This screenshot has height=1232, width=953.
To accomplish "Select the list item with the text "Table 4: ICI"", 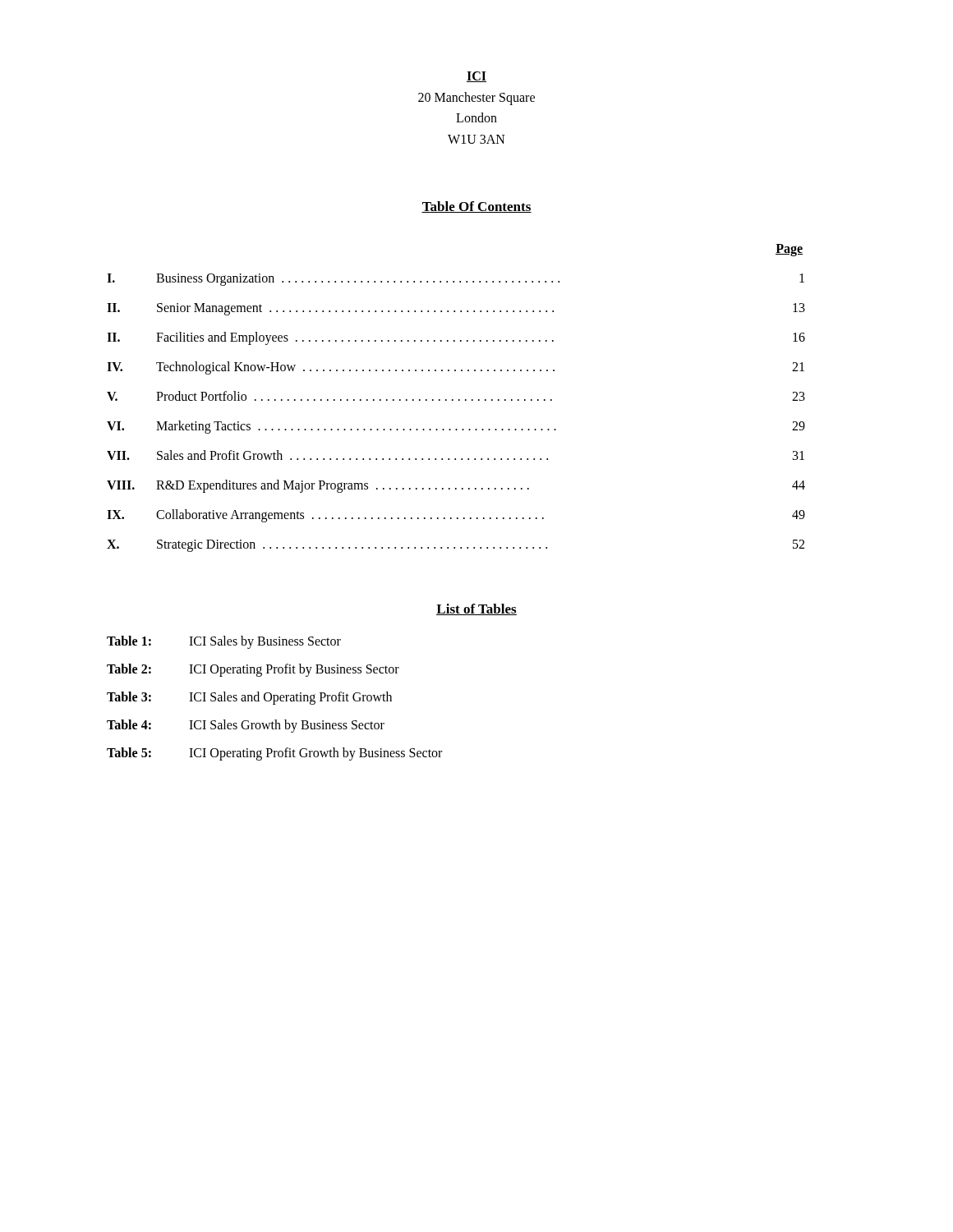I will click(x=246, y=726).
